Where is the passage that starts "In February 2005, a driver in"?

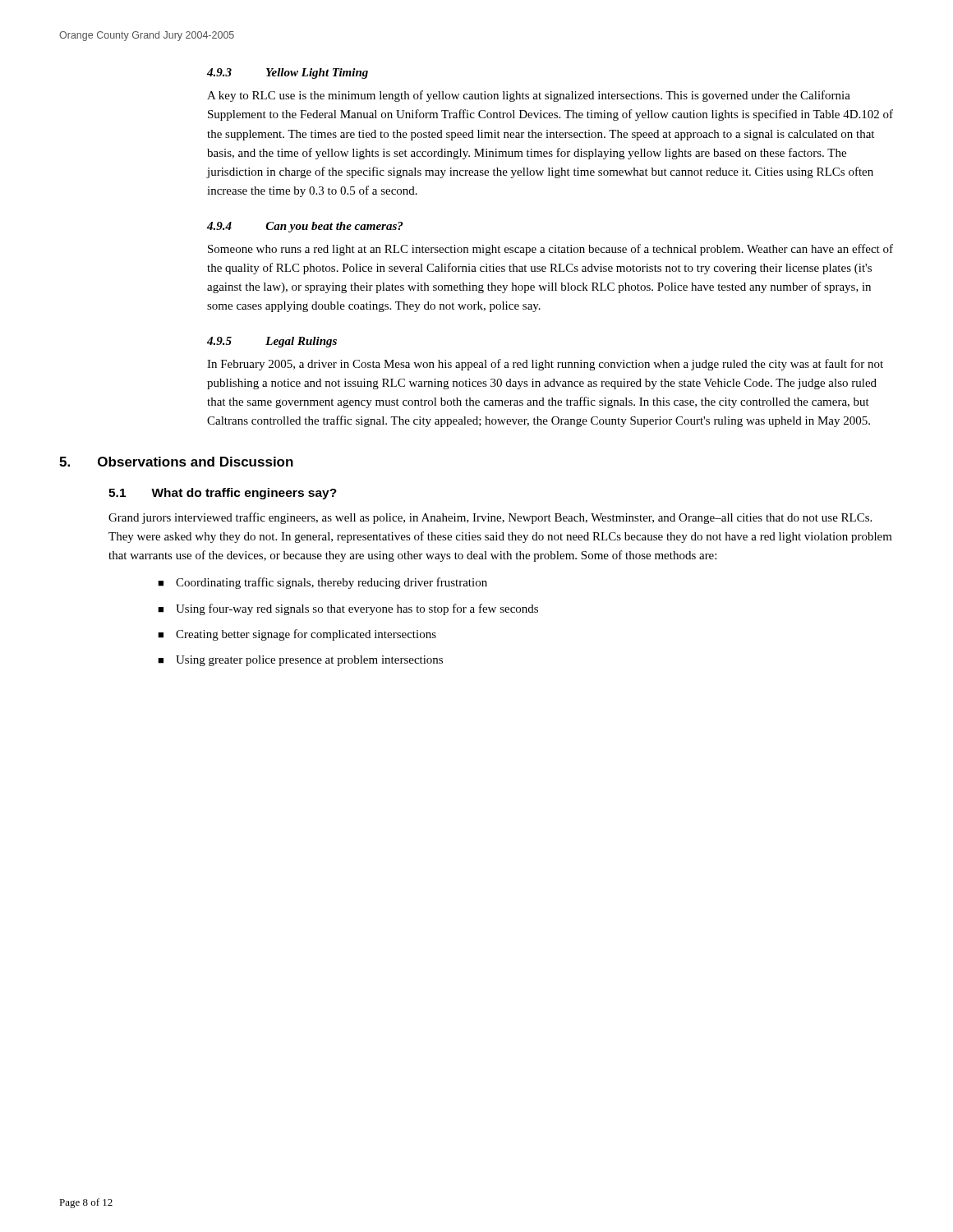[545, 392]
